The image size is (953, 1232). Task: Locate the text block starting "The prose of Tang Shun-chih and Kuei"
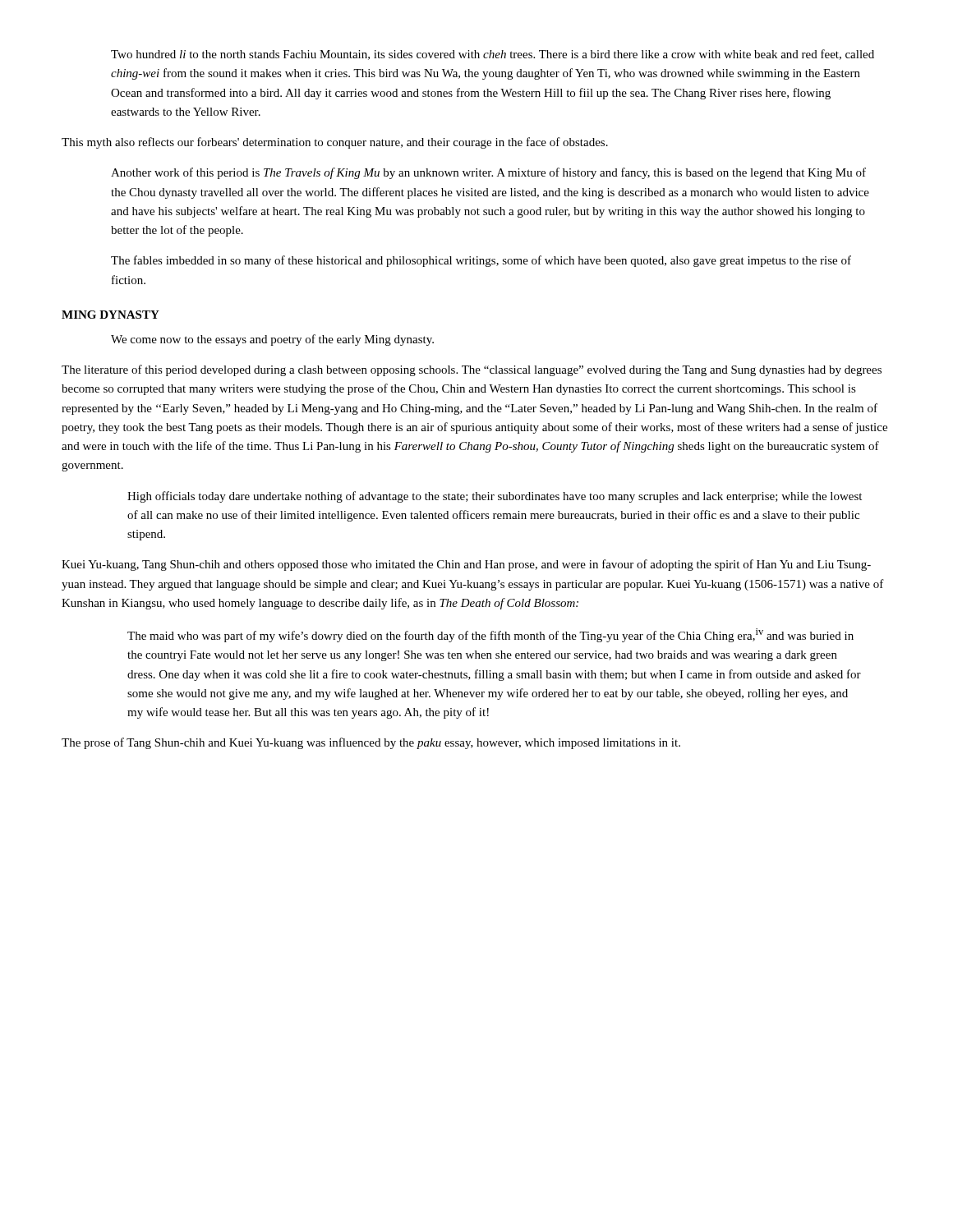tap(371, 743)
